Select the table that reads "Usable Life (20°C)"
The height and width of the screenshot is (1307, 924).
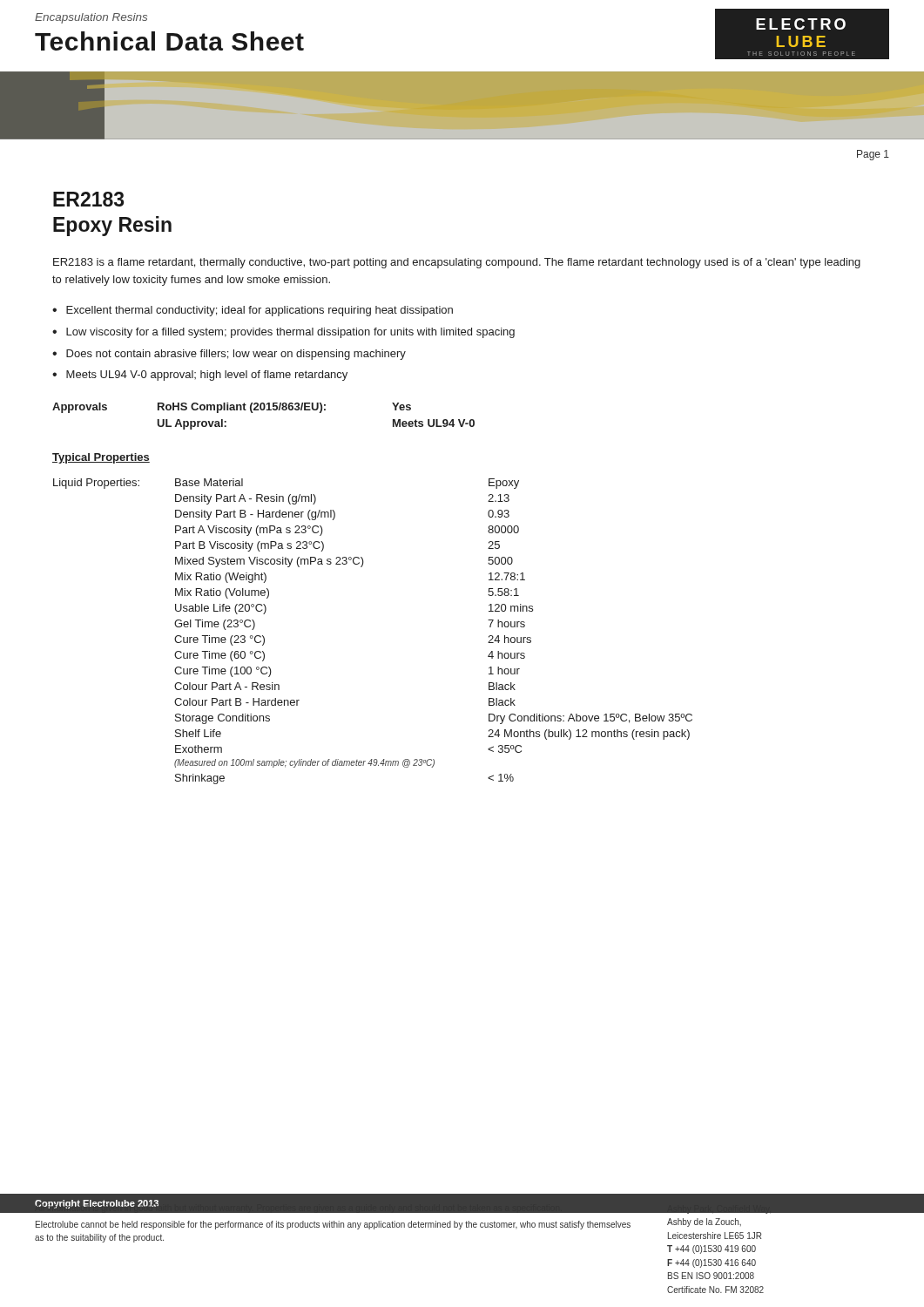pyautogui.click(x=462, y=630)
